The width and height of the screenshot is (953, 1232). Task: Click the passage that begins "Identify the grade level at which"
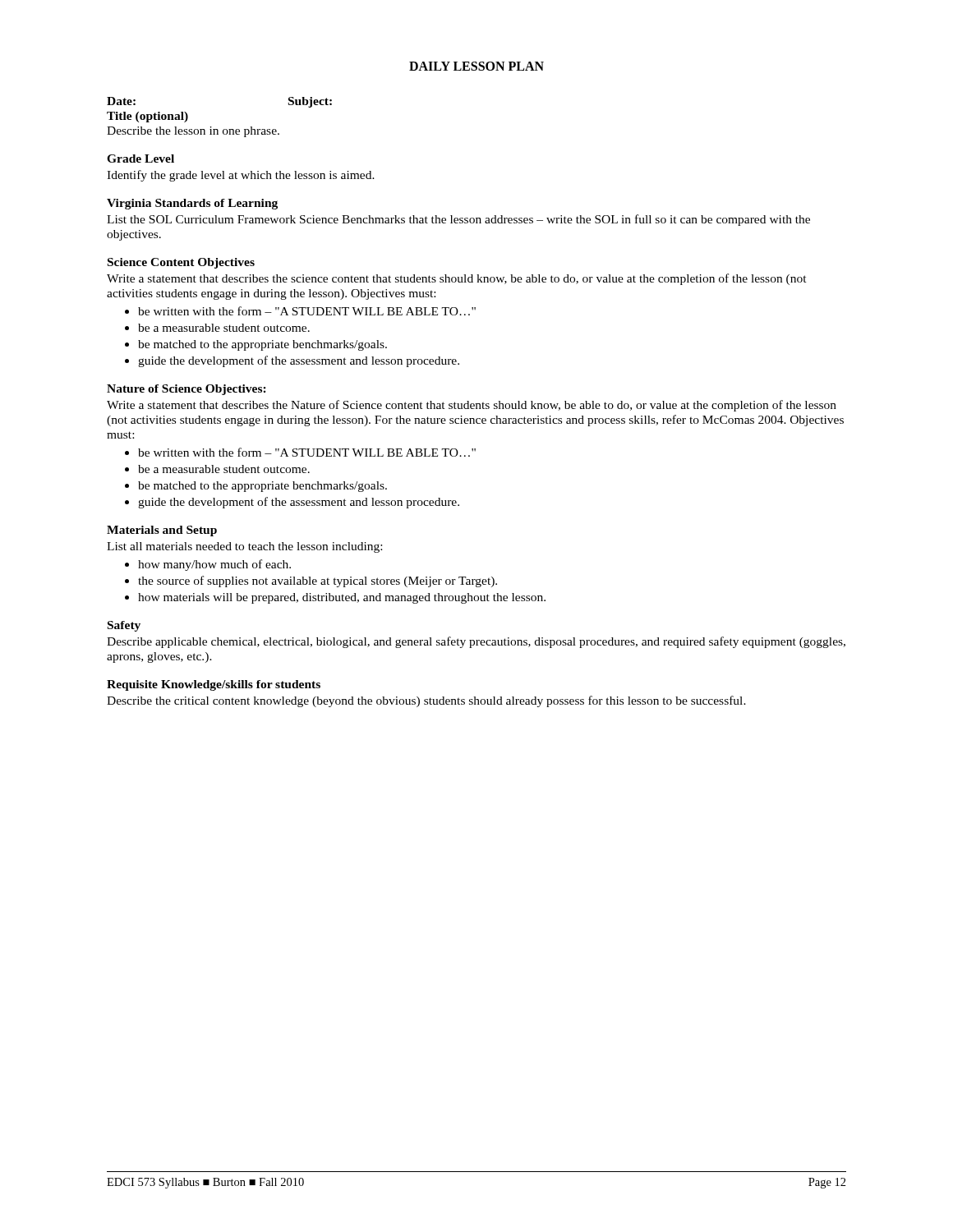241,175
